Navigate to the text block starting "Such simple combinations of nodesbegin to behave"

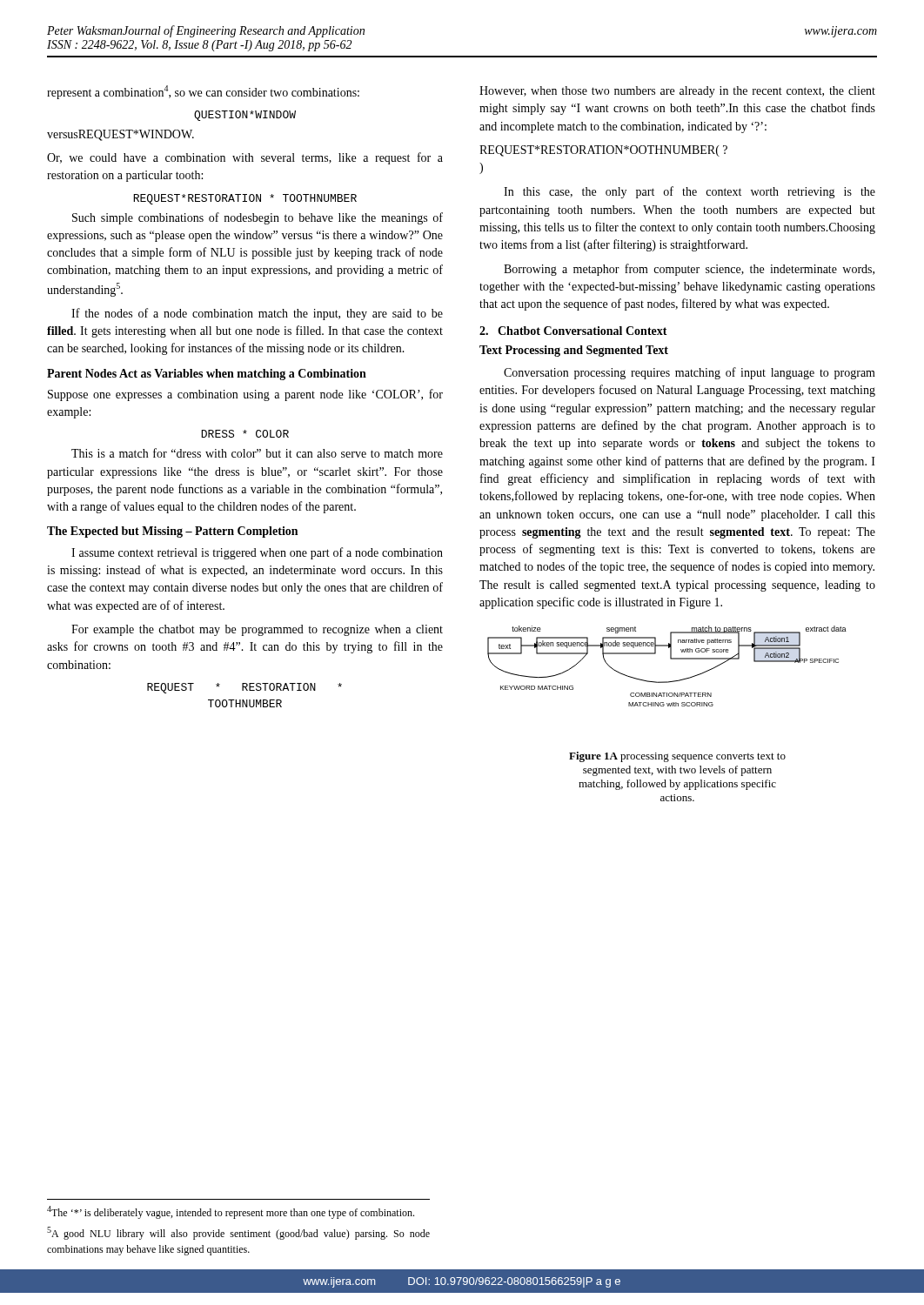245,254
